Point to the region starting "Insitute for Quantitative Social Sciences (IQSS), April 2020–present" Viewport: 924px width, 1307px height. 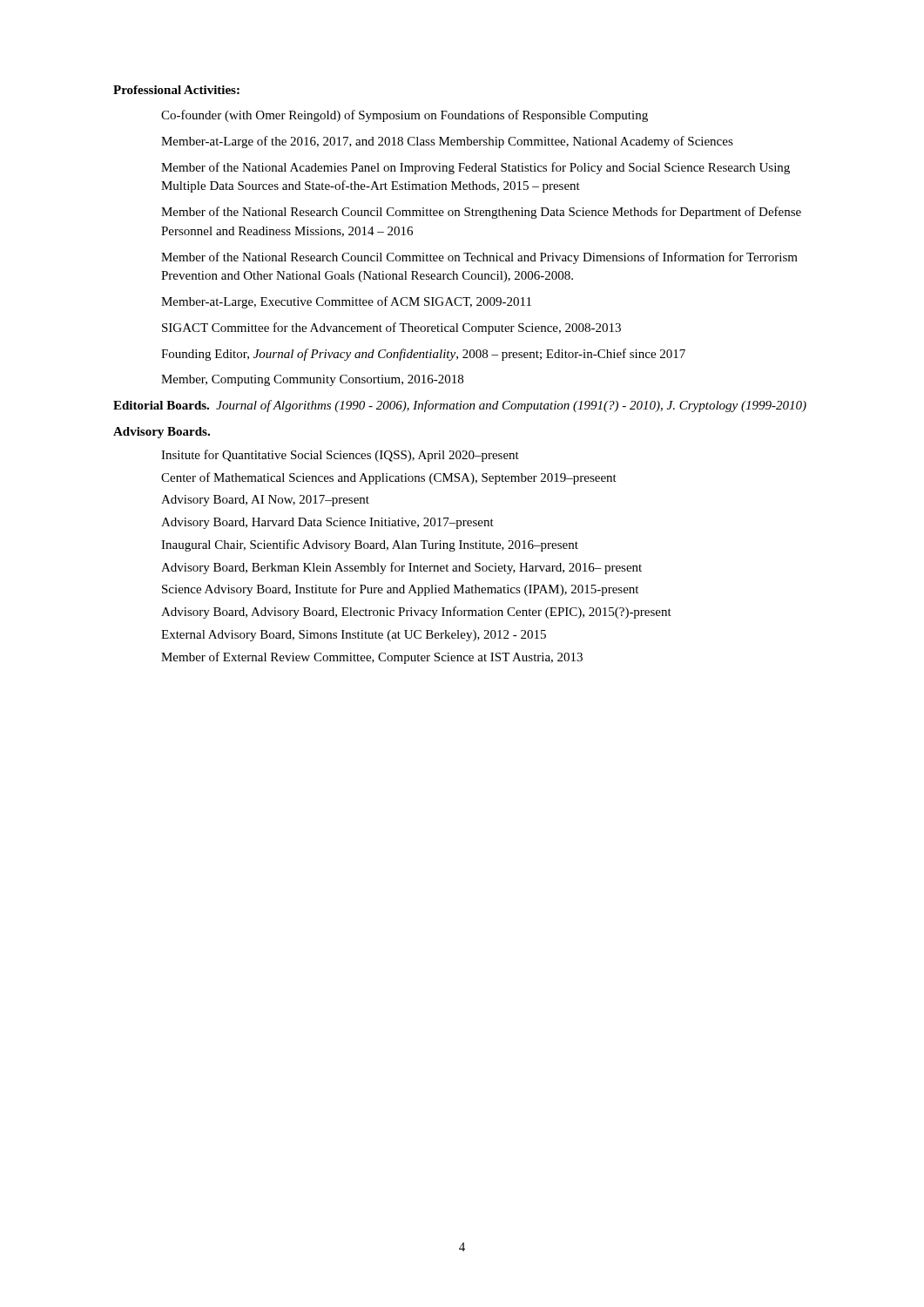(x=340, y=455)
